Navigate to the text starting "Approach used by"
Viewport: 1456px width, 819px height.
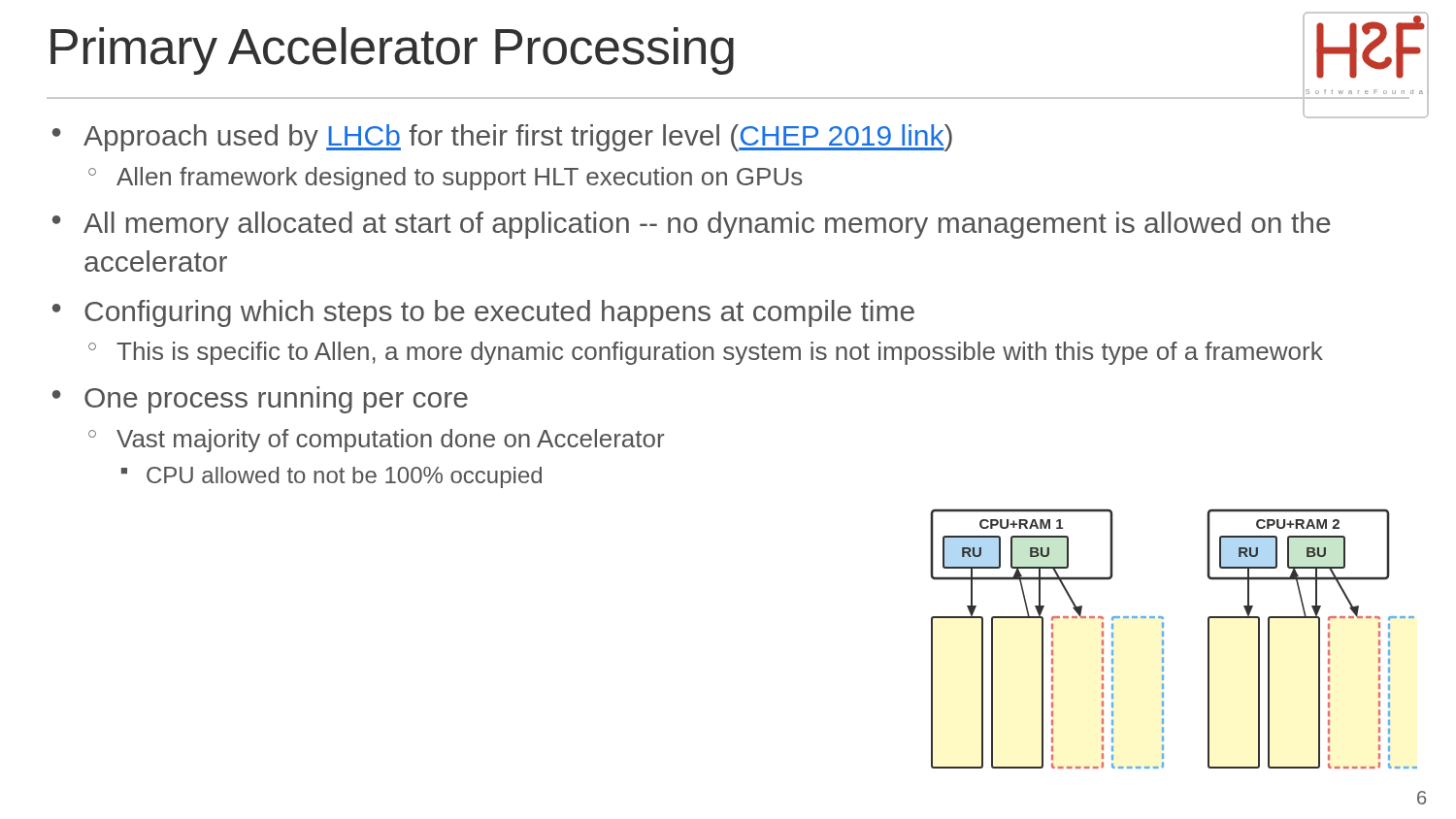pos(746,157)
